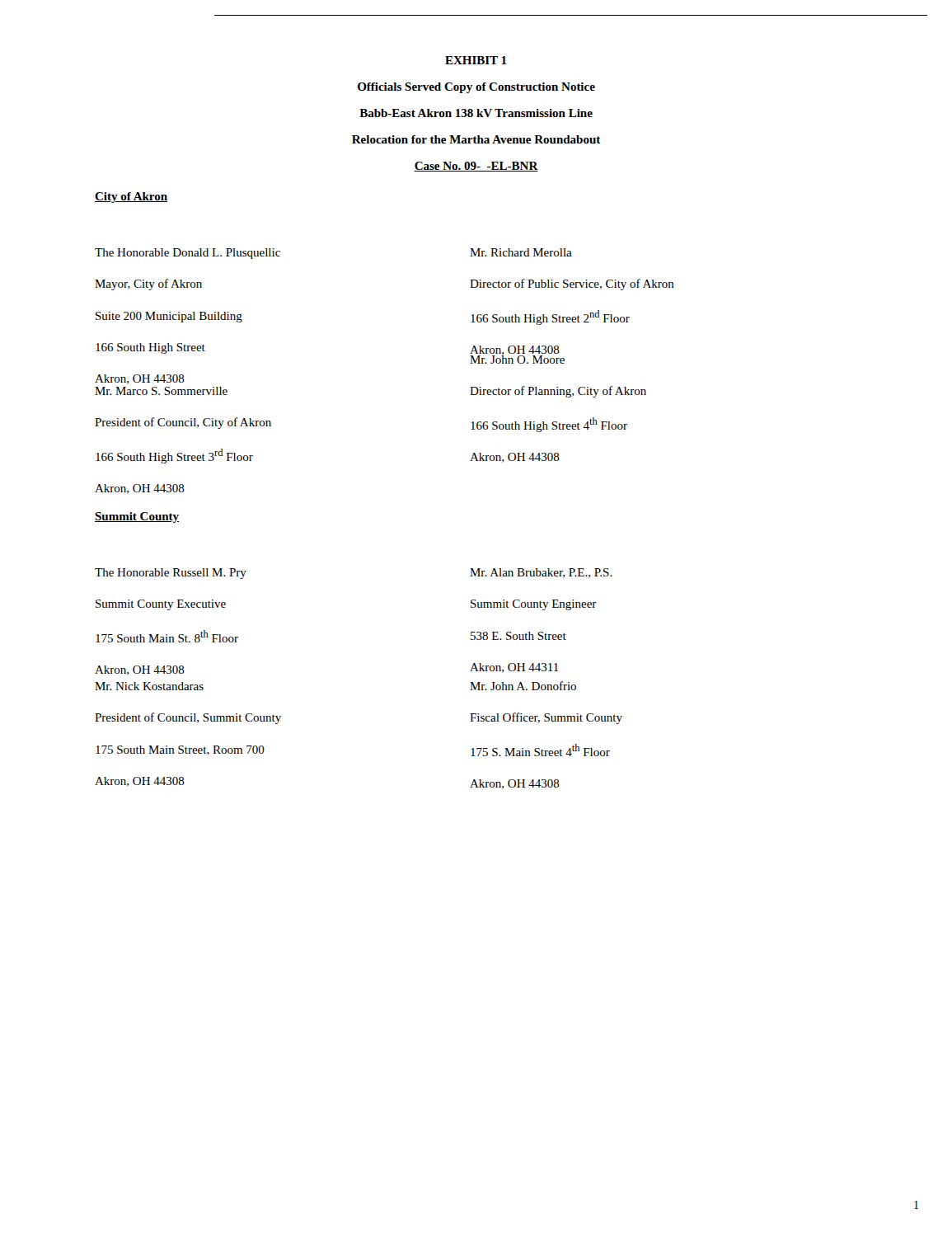Locate the section header that reads "City of Akron"

click(x=131, y=196)
